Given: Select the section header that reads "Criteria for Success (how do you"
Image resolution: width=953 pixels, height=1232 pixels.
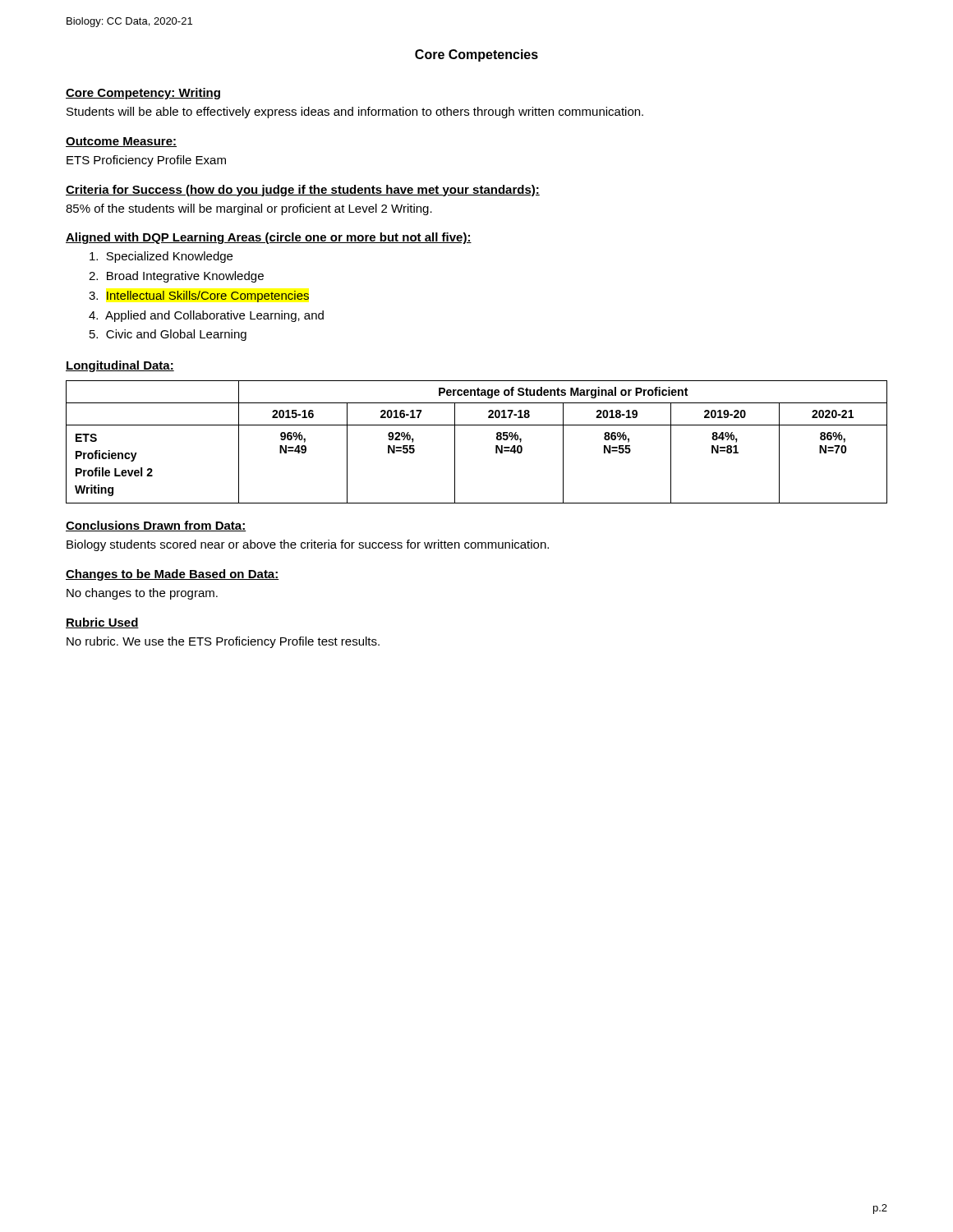Looking at the screenshot, I should click(x=303, y=189).
